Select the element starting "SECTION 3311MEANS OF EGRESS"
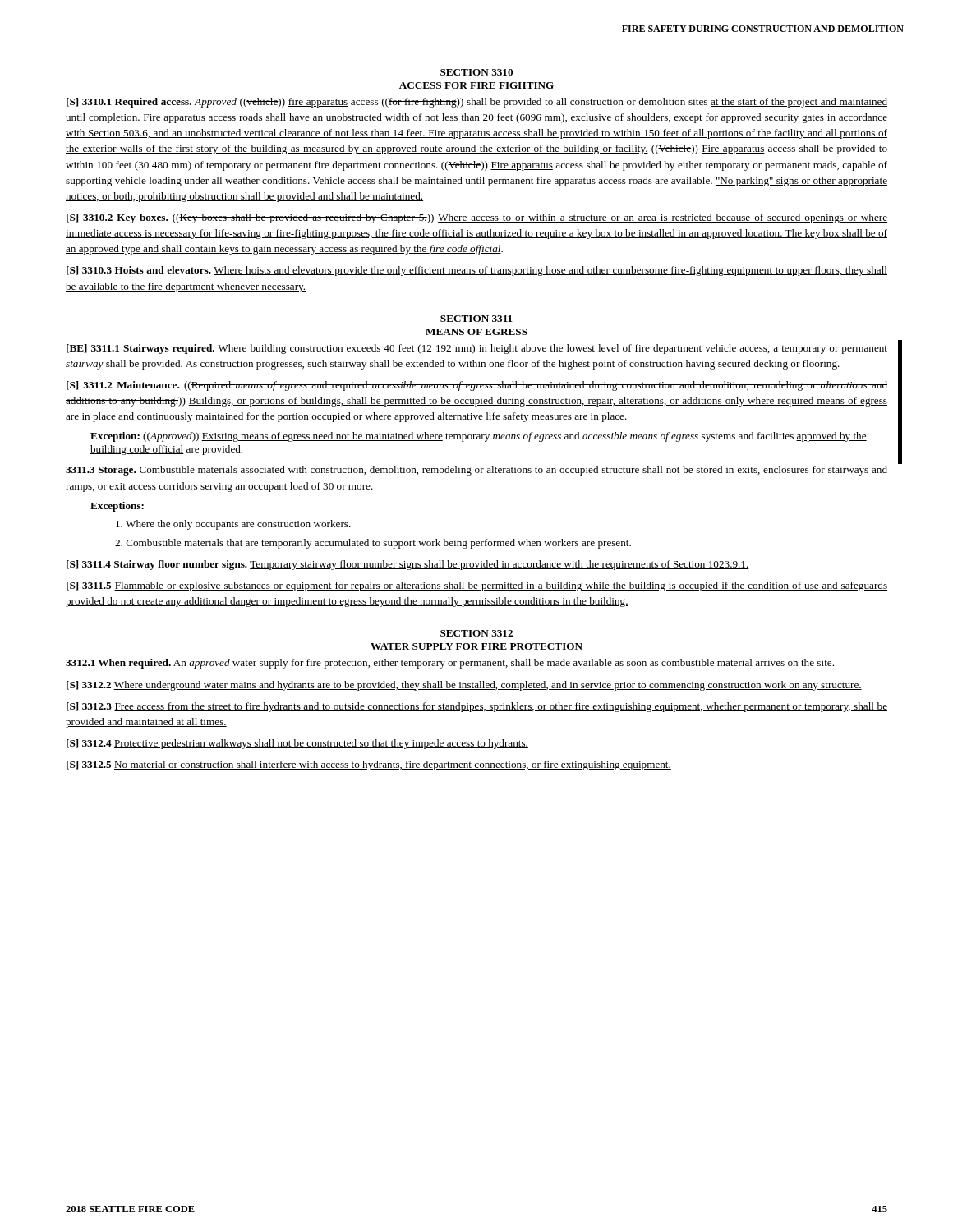This screenshot has width=953, height=1232. point(476,325)
